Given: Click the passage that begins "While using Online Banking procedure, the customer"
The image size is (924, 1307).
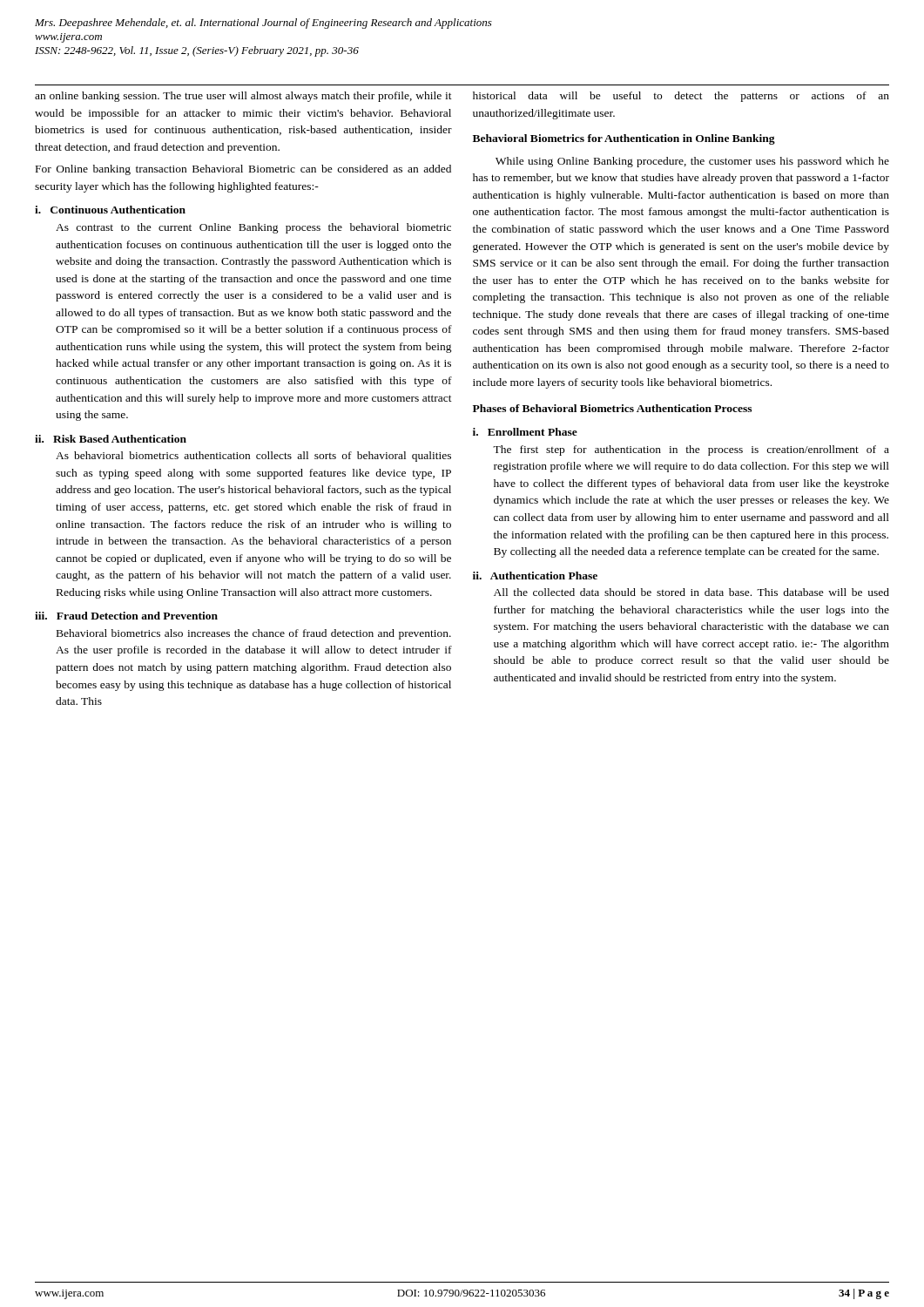Looking at the screenshot, I should tap(681, 272).
